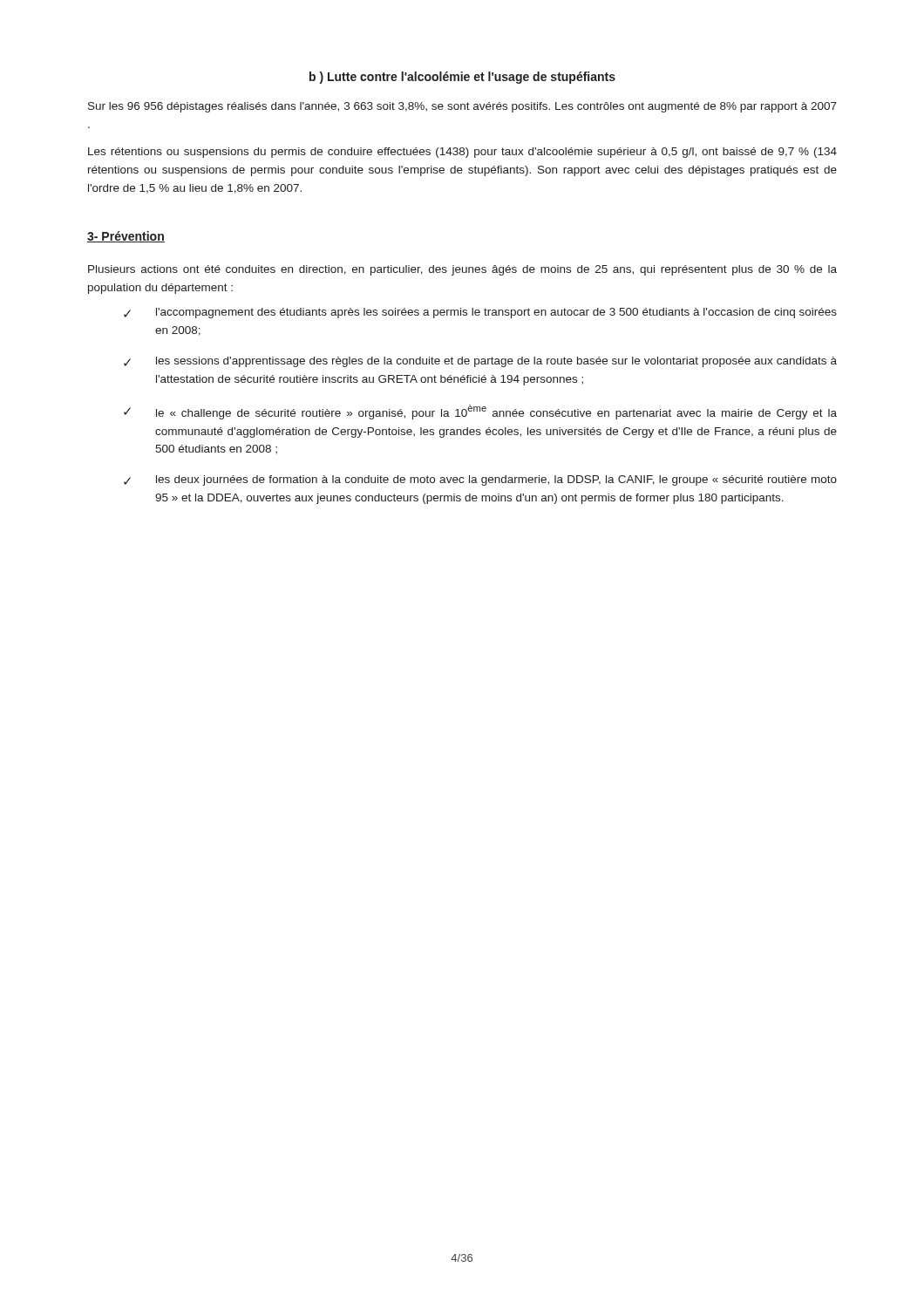The image size is (924, 1308).
Task: Locate the passage starting "✓ le « challenge de sécurité routière"
Action: pyautogui.click(x=479, y=430)
